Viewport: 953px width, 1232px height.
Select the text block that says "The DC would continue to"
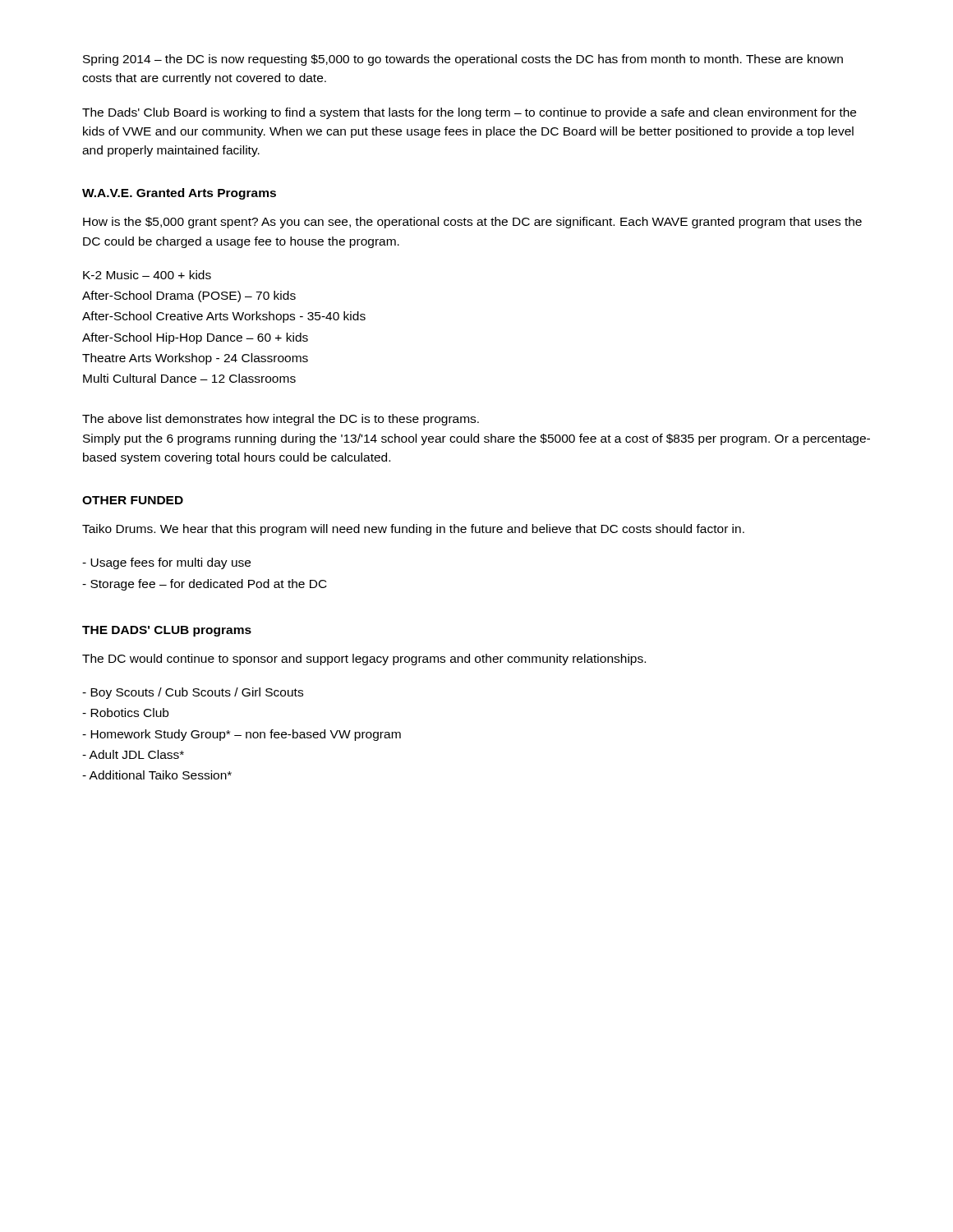coord(365,658)
